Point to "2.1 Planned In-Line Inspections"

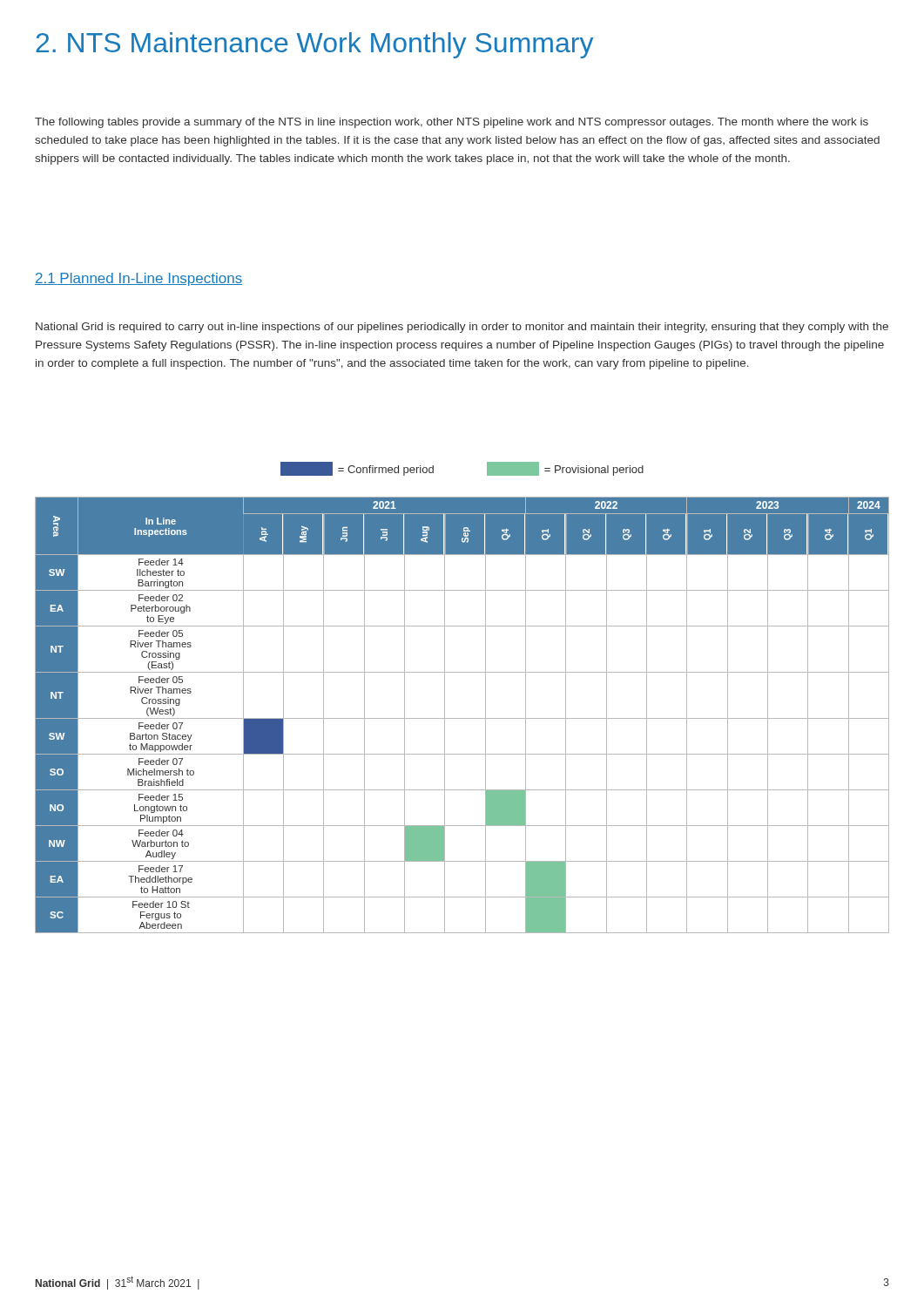point(139,278)
